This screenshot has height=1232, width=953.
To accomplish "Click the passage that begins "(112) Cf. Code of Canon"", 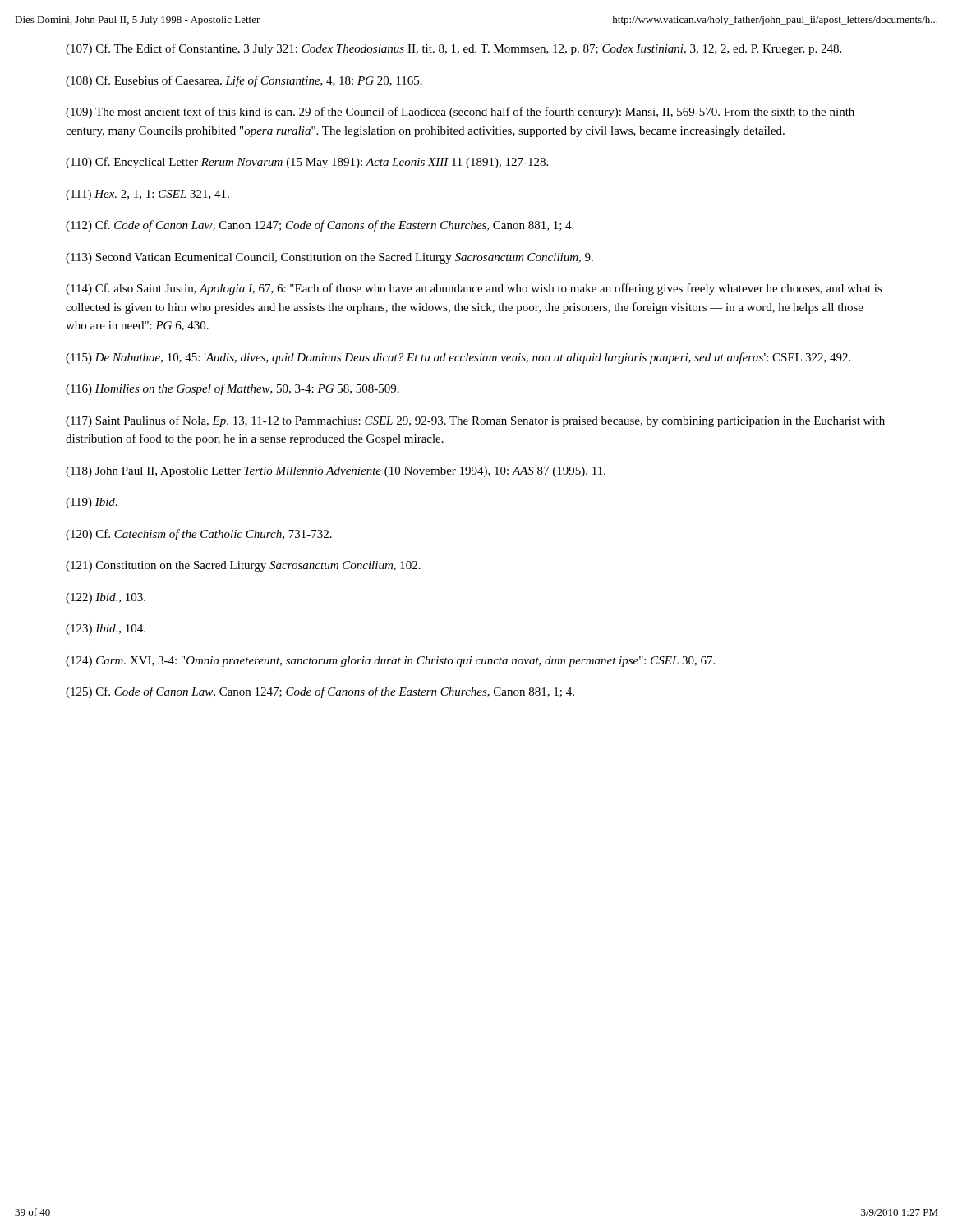I will (x=320, y=225).
